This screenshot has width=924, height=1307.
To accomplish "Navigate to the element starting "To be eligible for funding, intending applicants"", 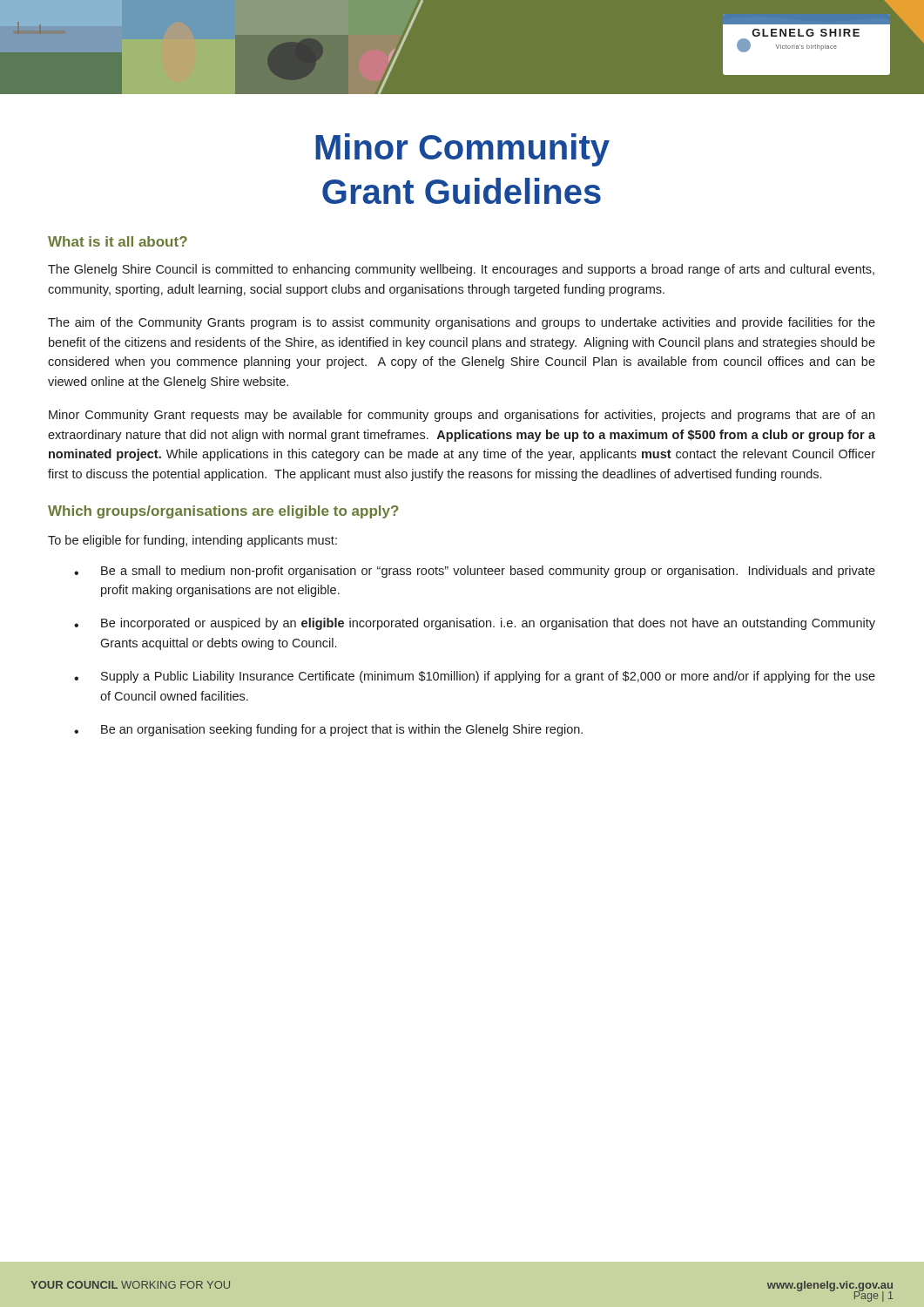I will coord(193,540).
